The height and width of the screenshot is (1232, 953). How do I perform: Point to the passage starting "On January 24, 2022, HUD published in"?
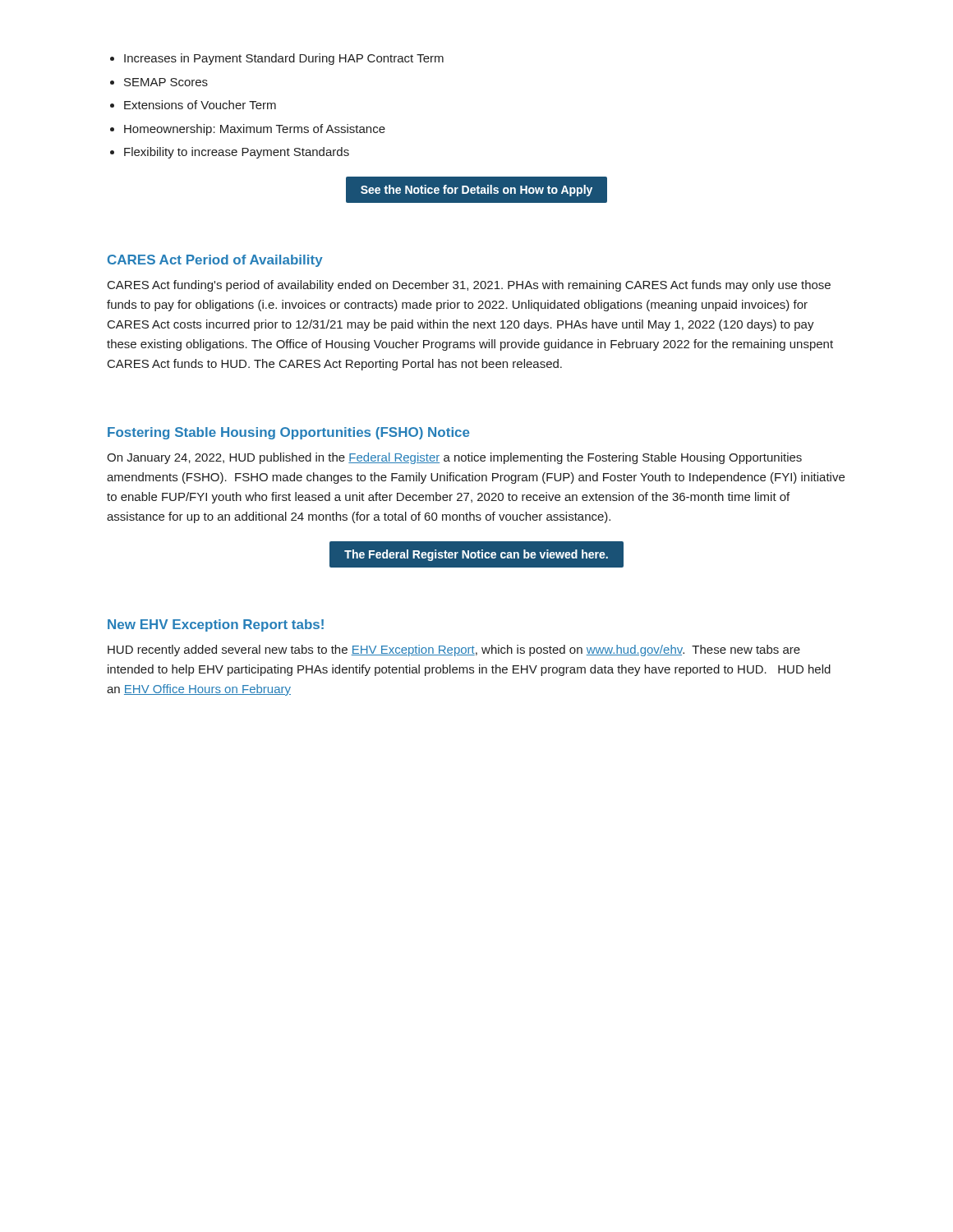coord(476,486)
